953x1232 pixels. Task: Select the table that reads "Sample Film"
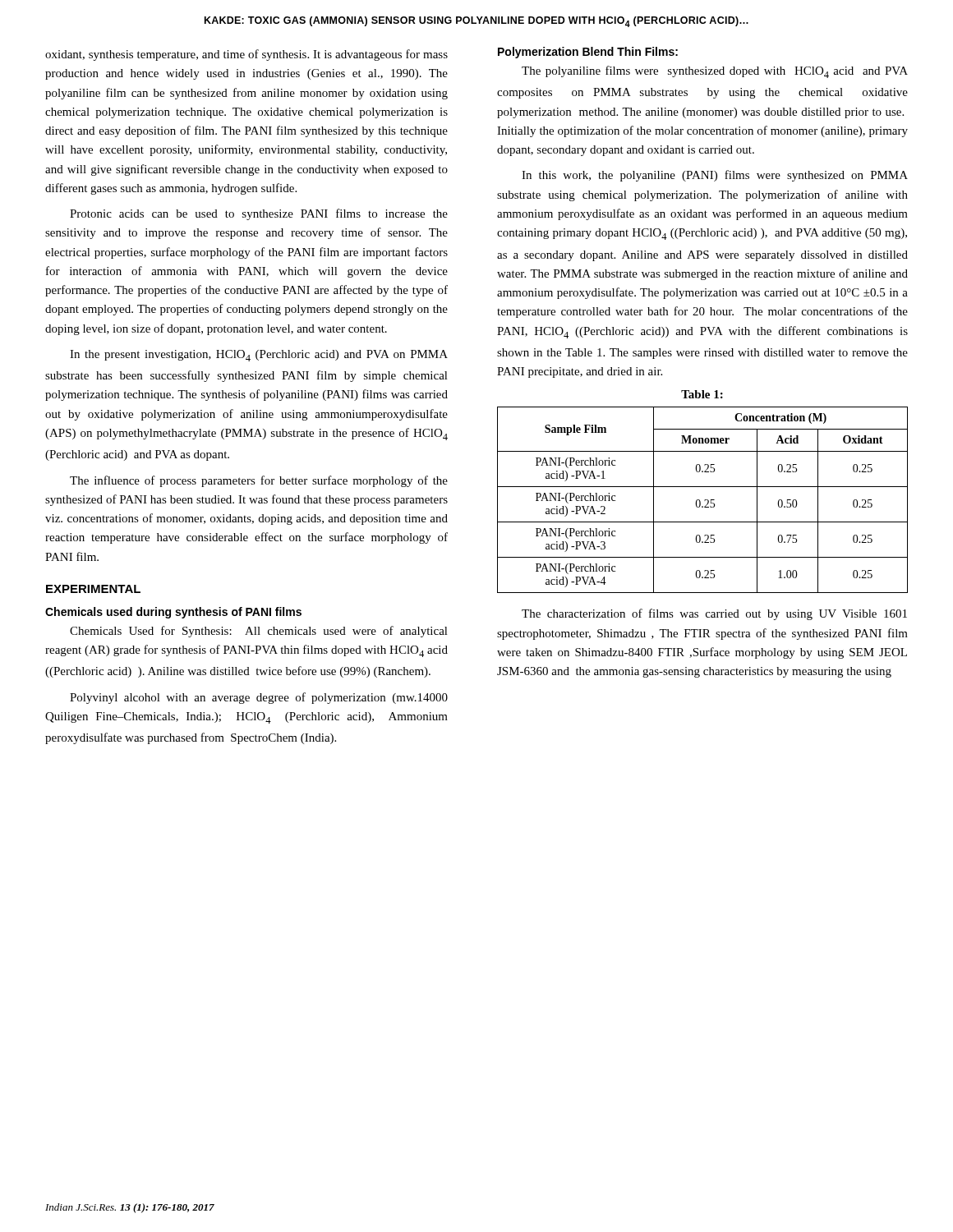(702, 500)
